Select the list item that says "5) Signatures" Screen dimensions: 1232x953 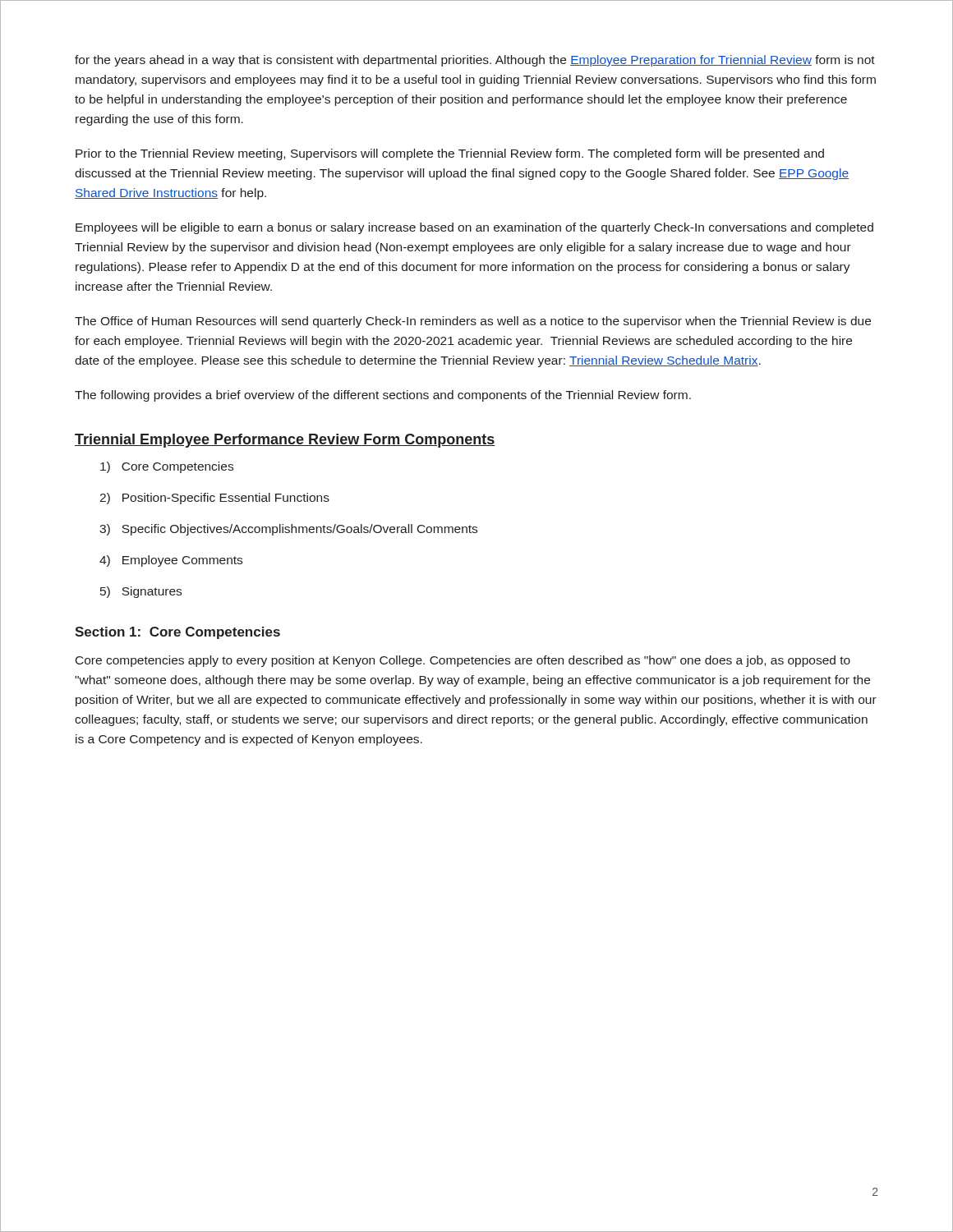coord(141,591)
